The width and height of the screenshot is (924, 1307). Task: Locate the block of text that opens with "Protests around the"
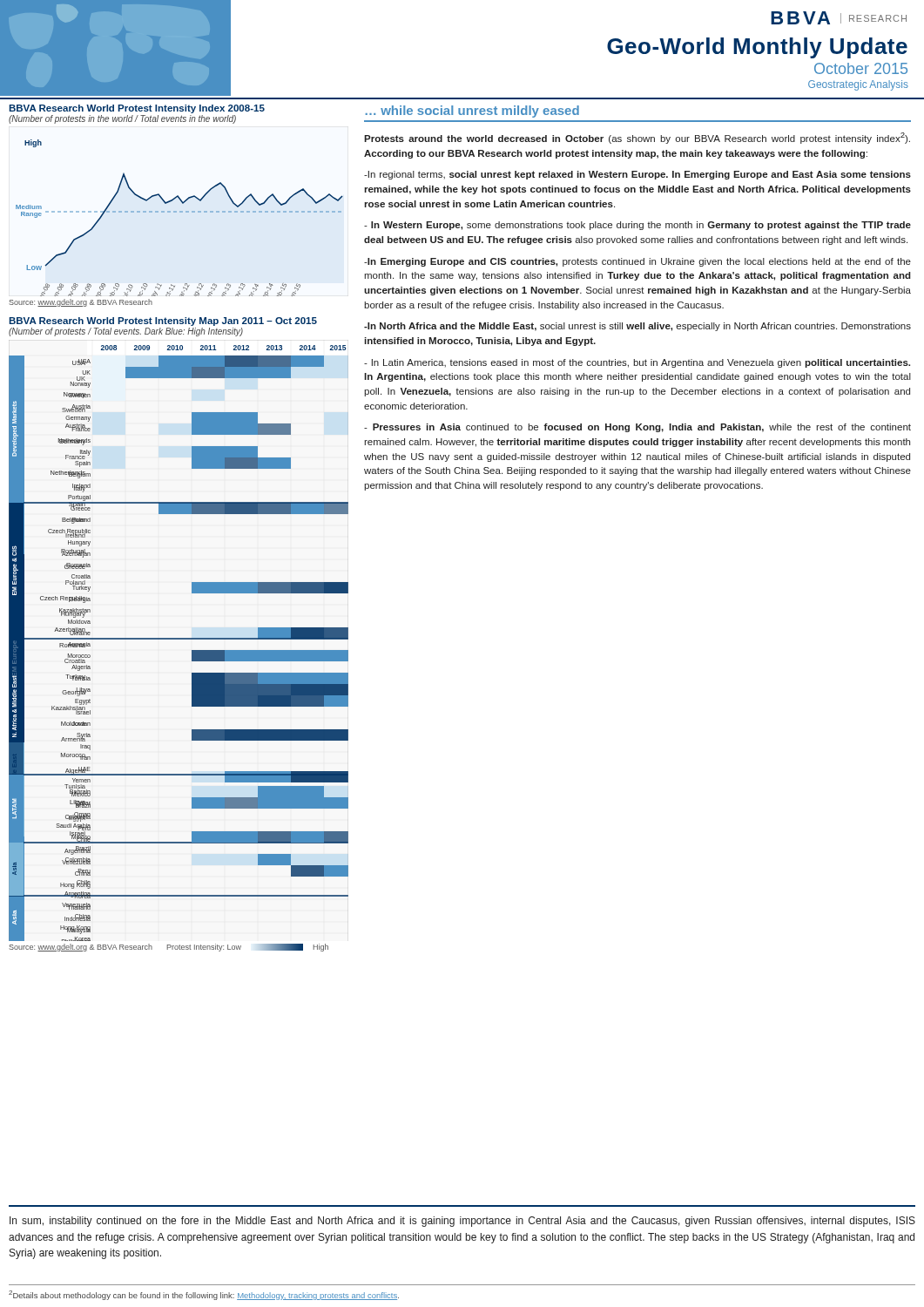[x=638, y=144]
